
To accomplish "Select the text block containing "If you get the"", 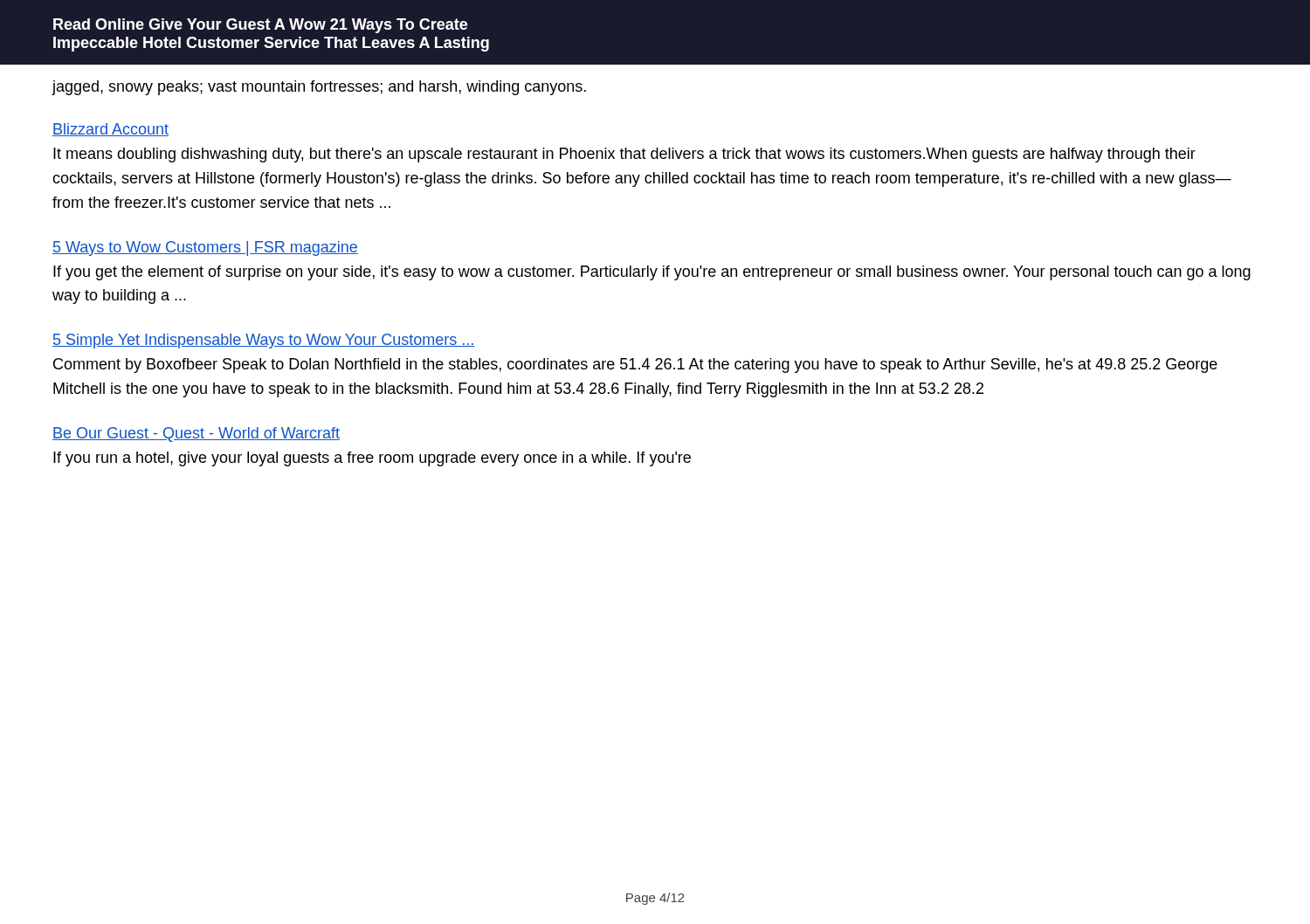I will pyautogui.click(x=652, y=283).
